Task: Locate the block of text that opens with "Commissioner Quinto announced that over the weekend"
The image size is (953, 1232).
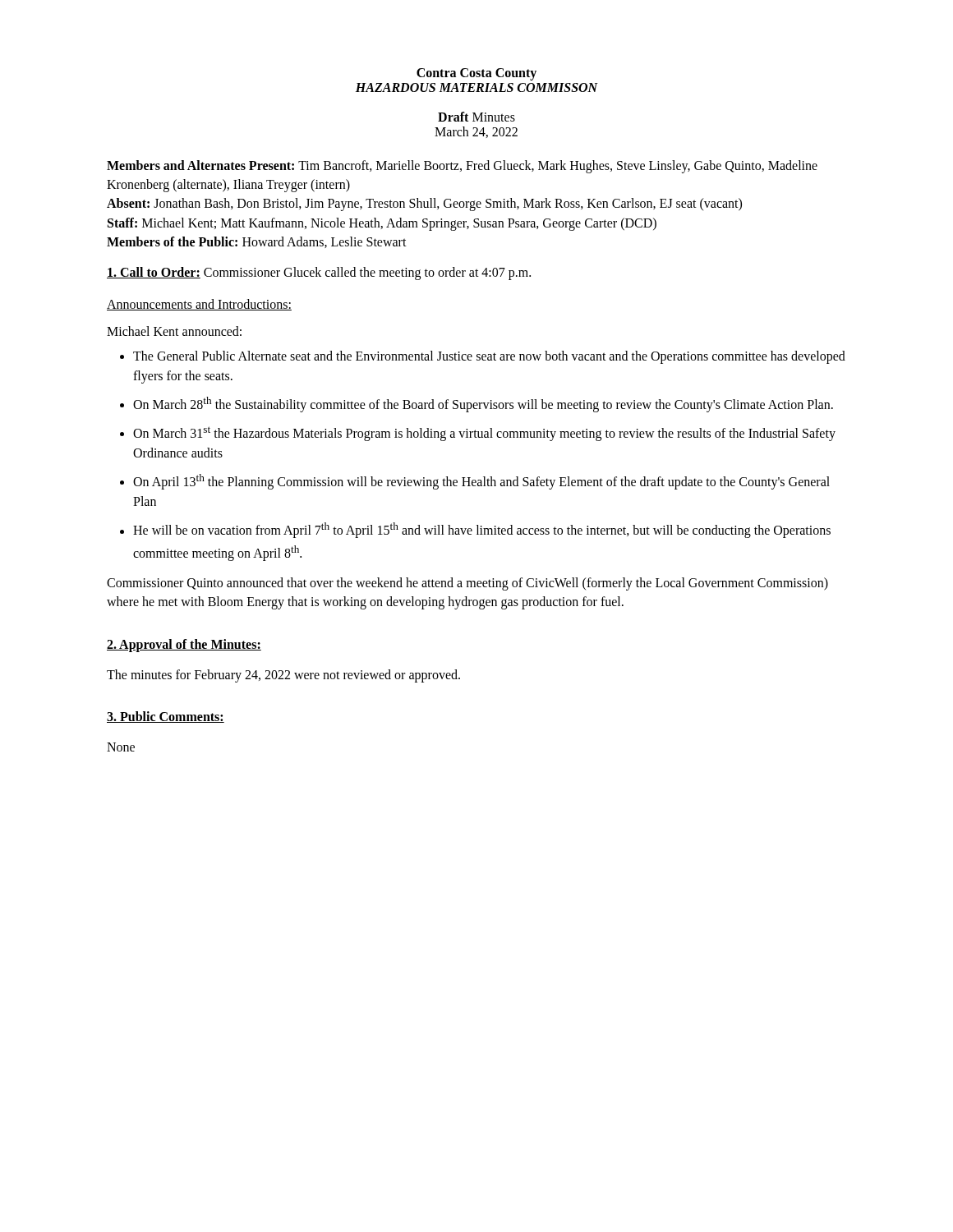Action: pyautogui.click(x=476, y=592)
